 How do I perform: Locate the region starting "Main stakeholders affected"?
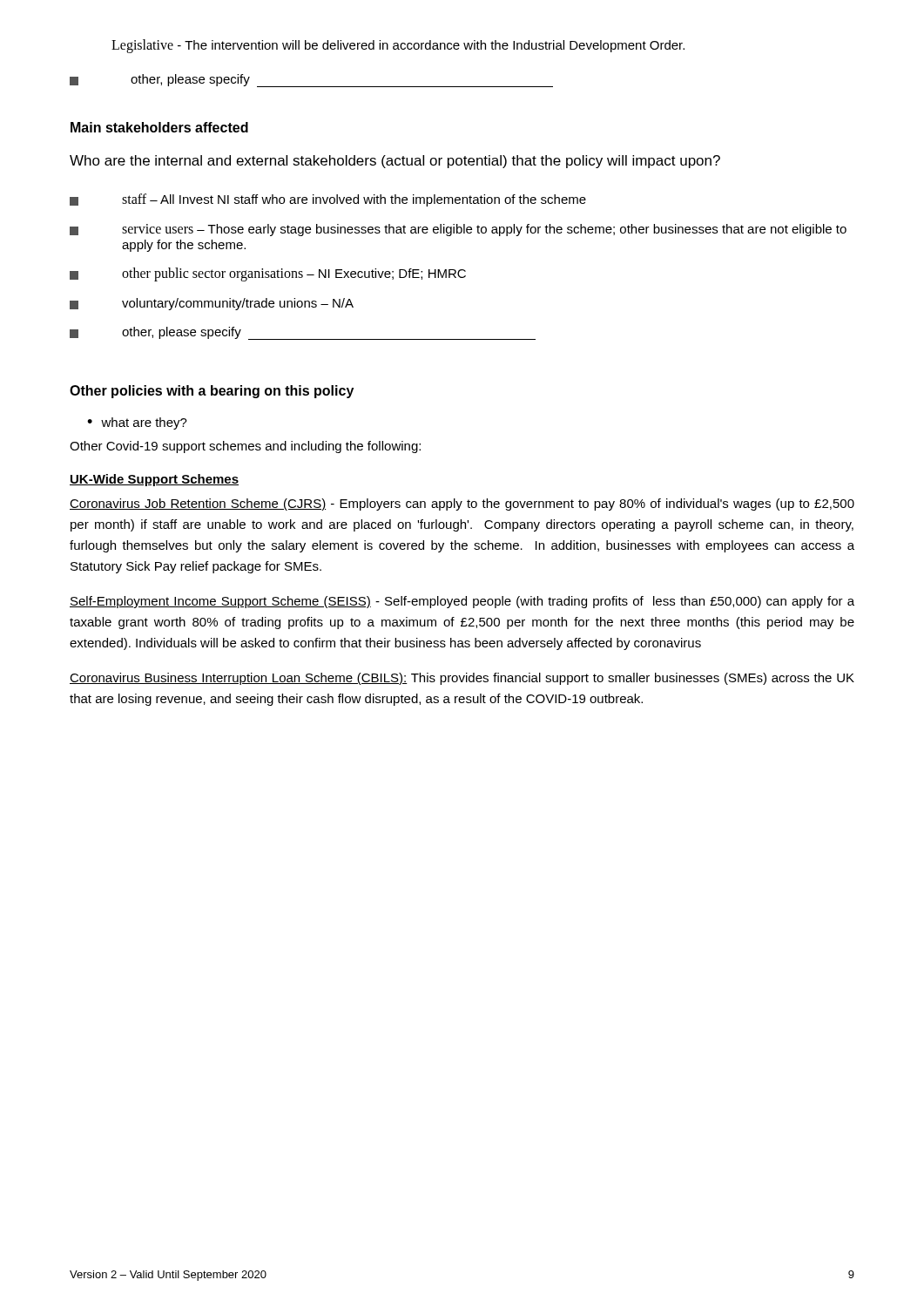pyautogui.click(x=159, y=128)
